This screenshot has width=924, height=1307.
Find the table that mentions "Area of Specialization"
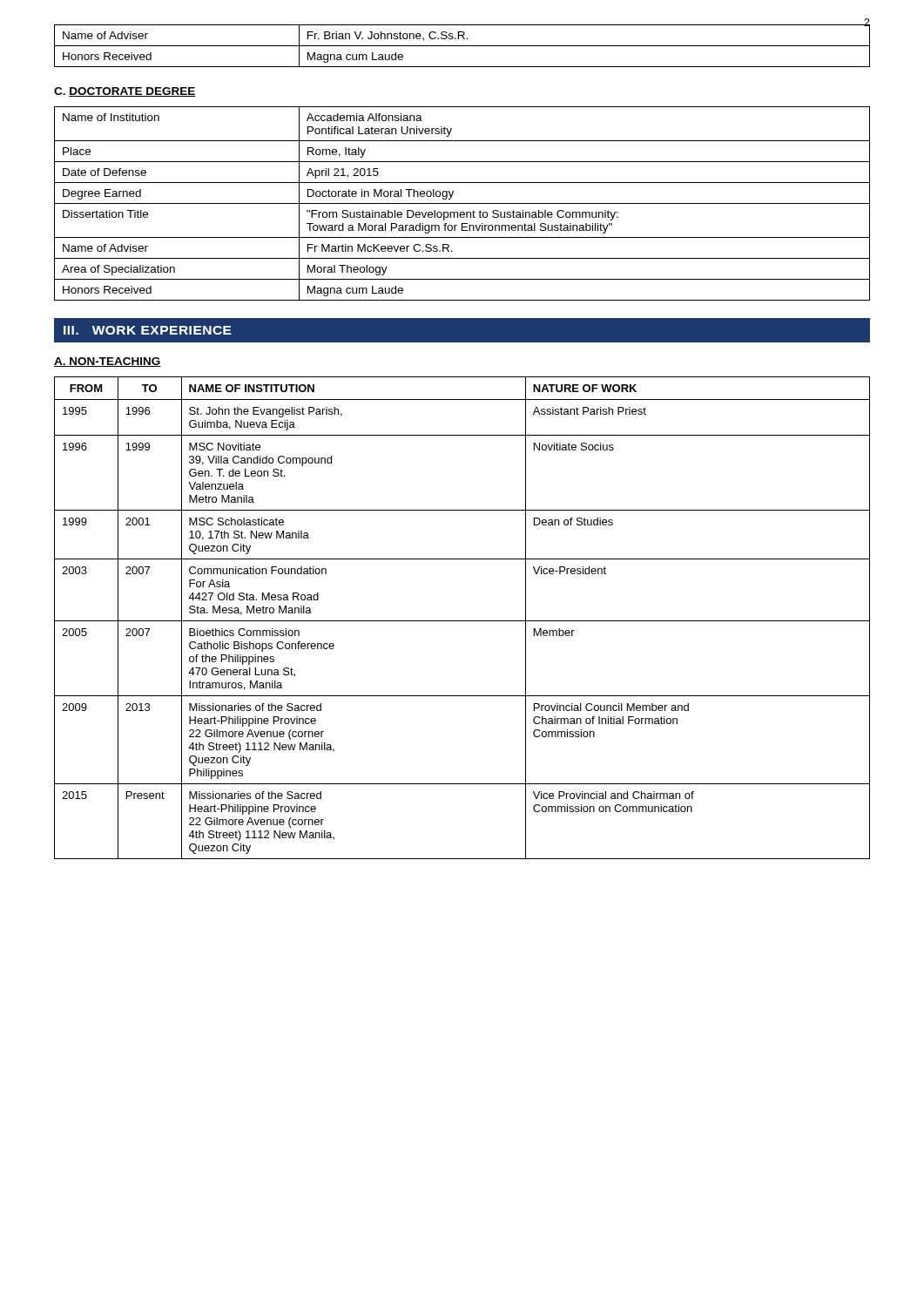coord(462,203)
